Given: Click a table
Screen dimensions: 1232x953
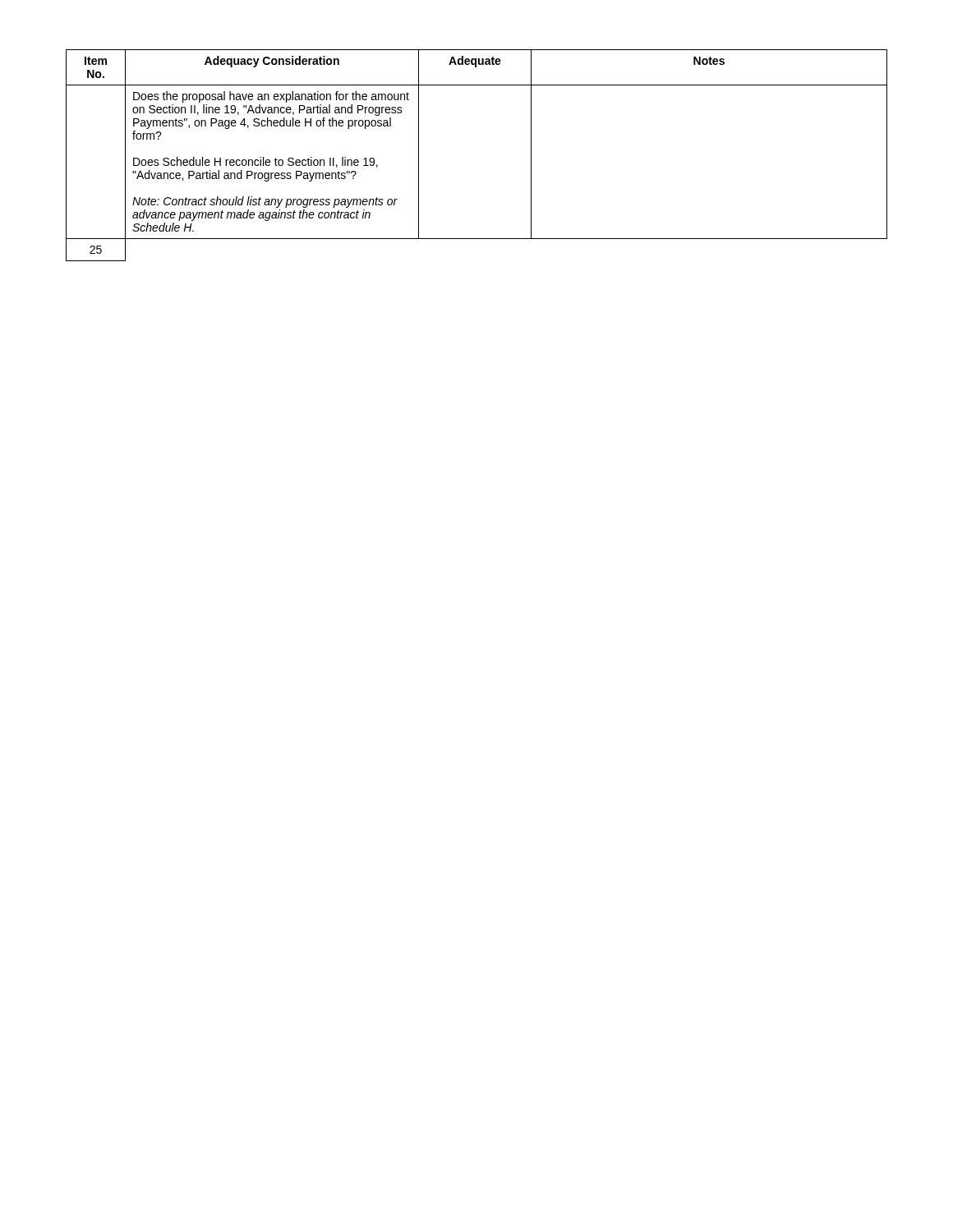Looking at the screenshot, I should tap(476, 155).
